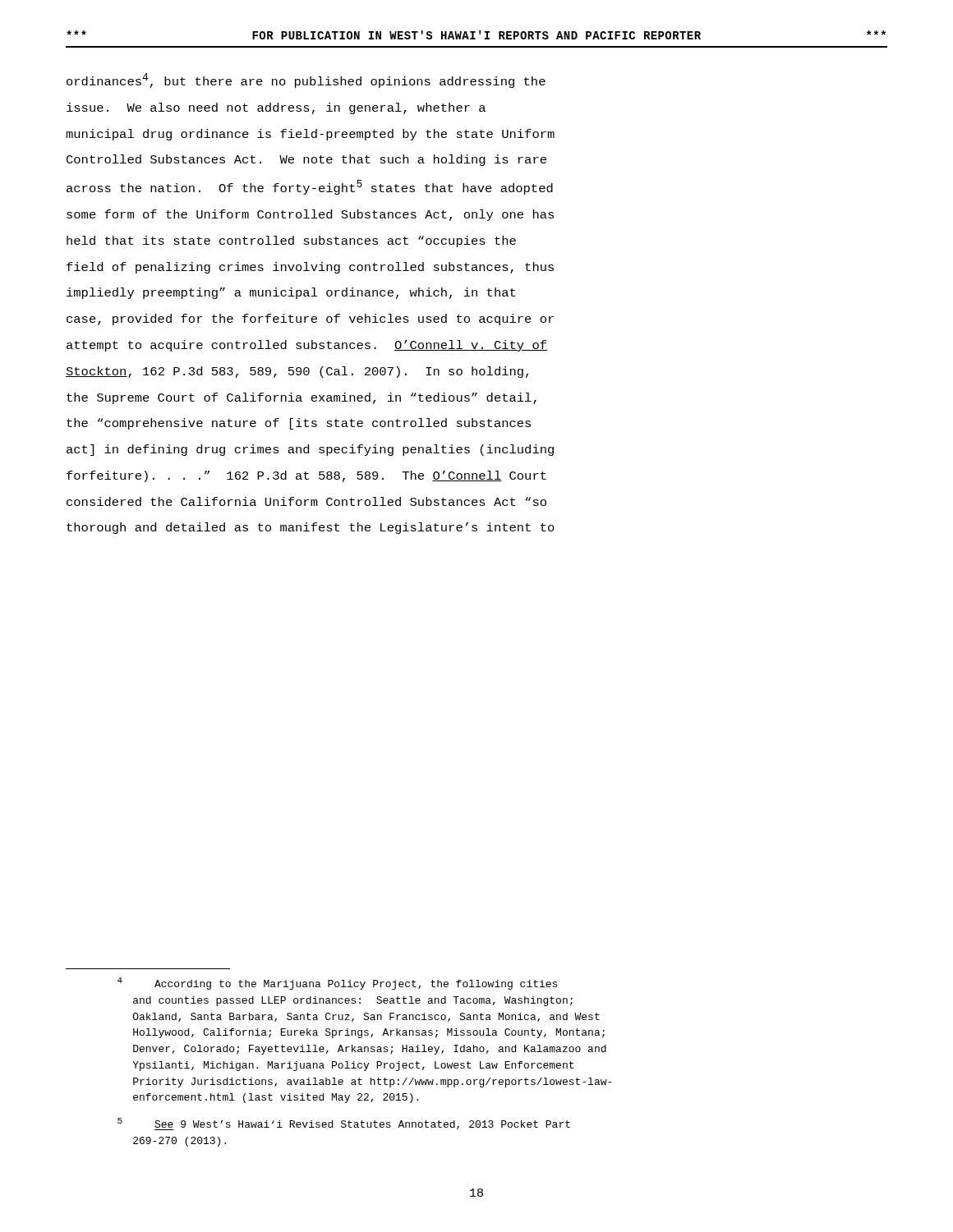Point to the text starting "ordinances4, but there are"
This screenshot has height=1232, width=953.
(310, 304)
